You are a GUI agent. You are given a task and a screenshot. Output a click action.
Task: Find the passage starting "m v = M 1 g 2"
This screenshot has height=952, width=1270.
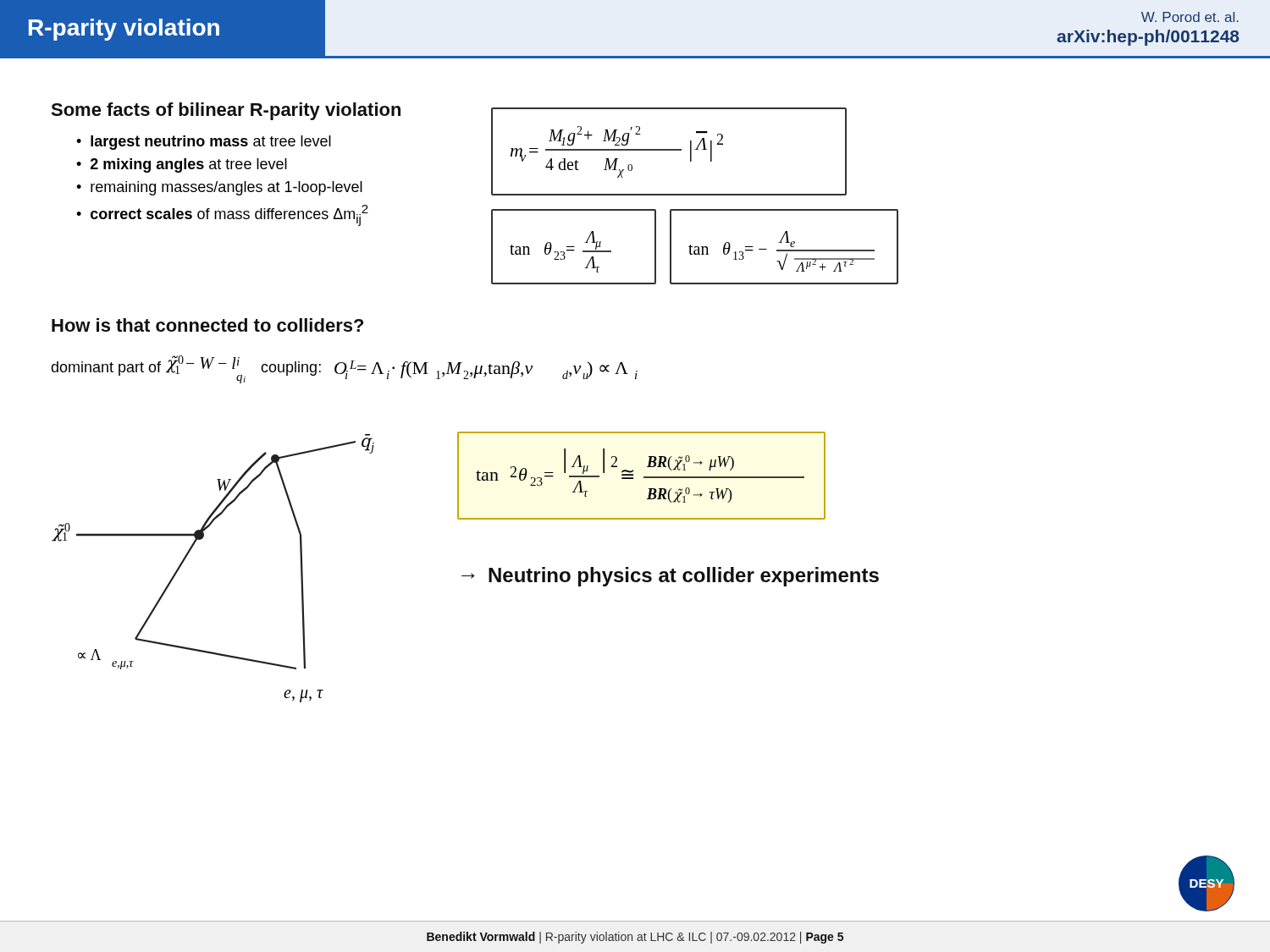pos(669,152)
